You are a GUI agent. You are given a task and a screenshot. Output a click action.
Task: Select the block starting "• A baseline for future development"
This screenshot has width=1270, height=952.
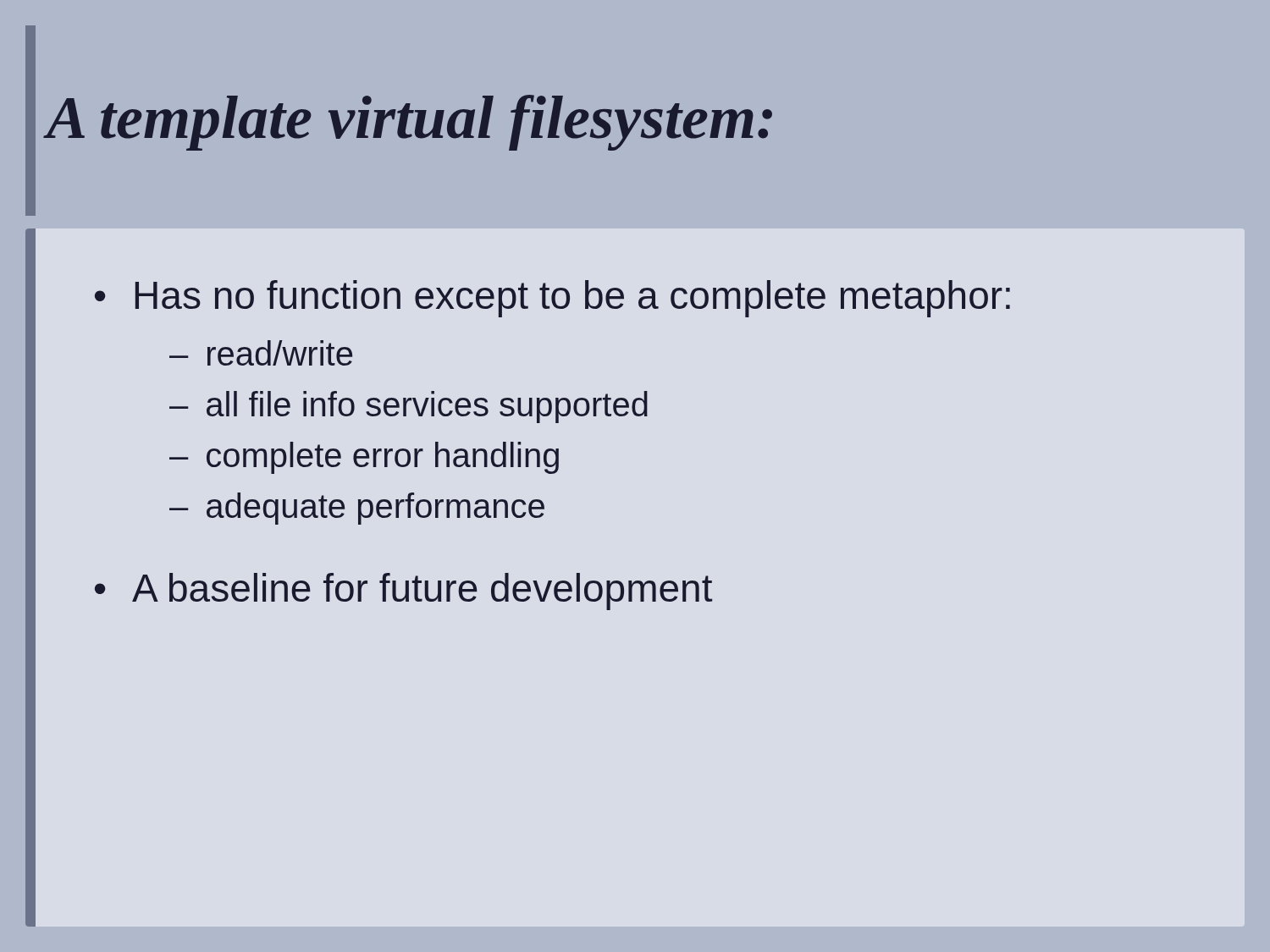coord(643,589)
